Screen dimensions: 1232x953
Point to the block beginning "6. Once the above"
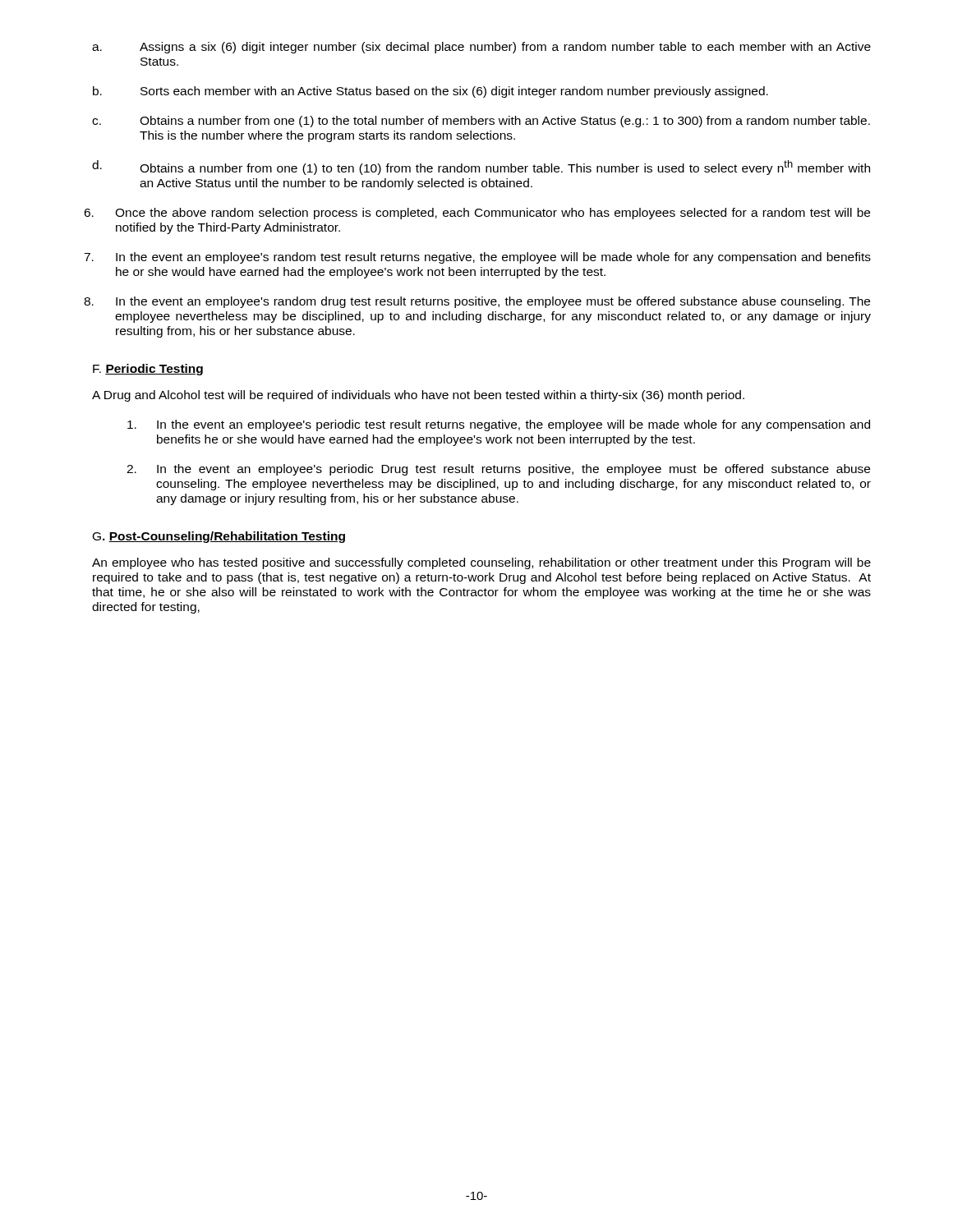coord(477,220)
